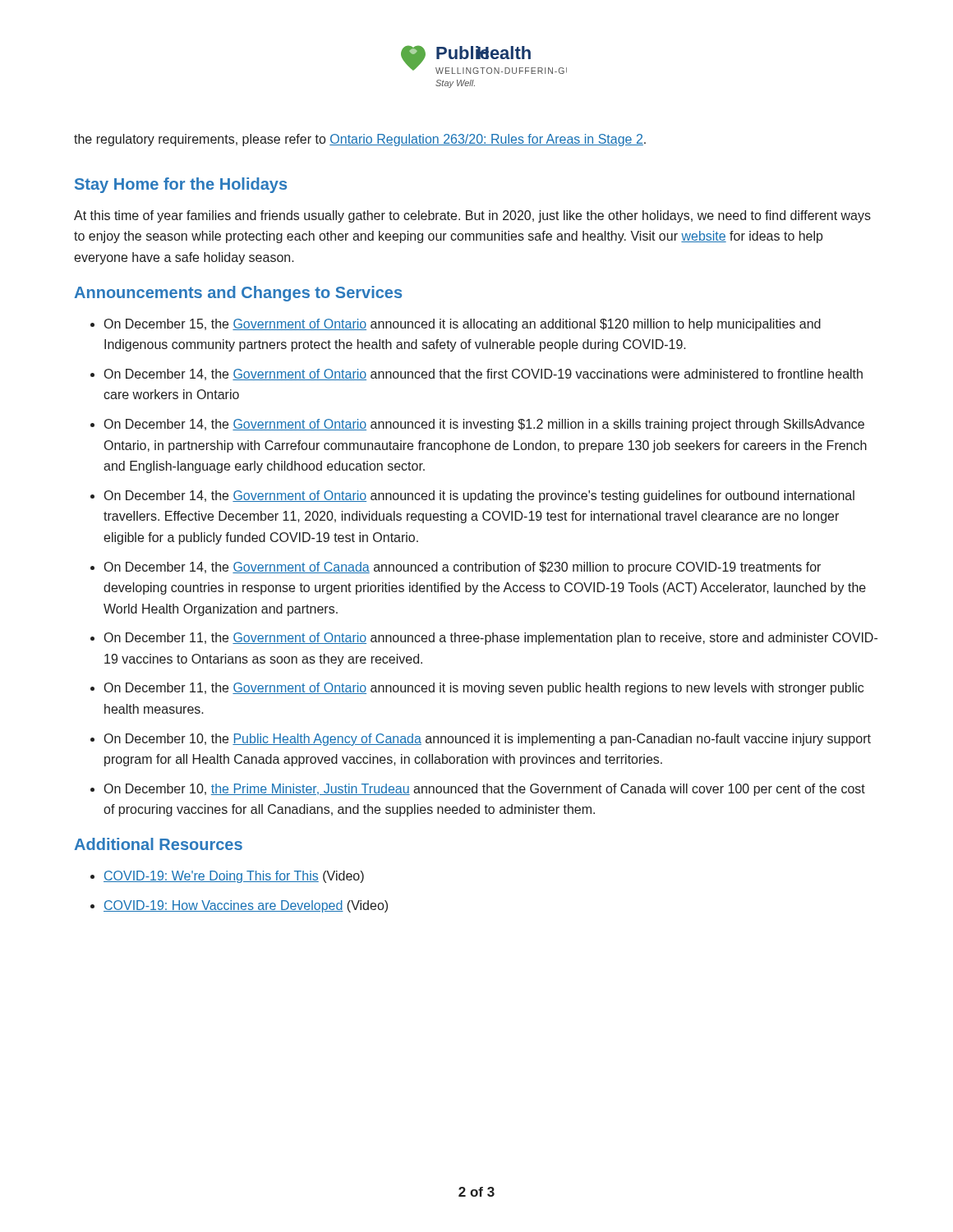Viewport: 953px width, 1232px height.
Task: Click the passage that begins "COVID-19: How Vaccines are Developed"
Action: pyautogui.click(x=246, y=905)
